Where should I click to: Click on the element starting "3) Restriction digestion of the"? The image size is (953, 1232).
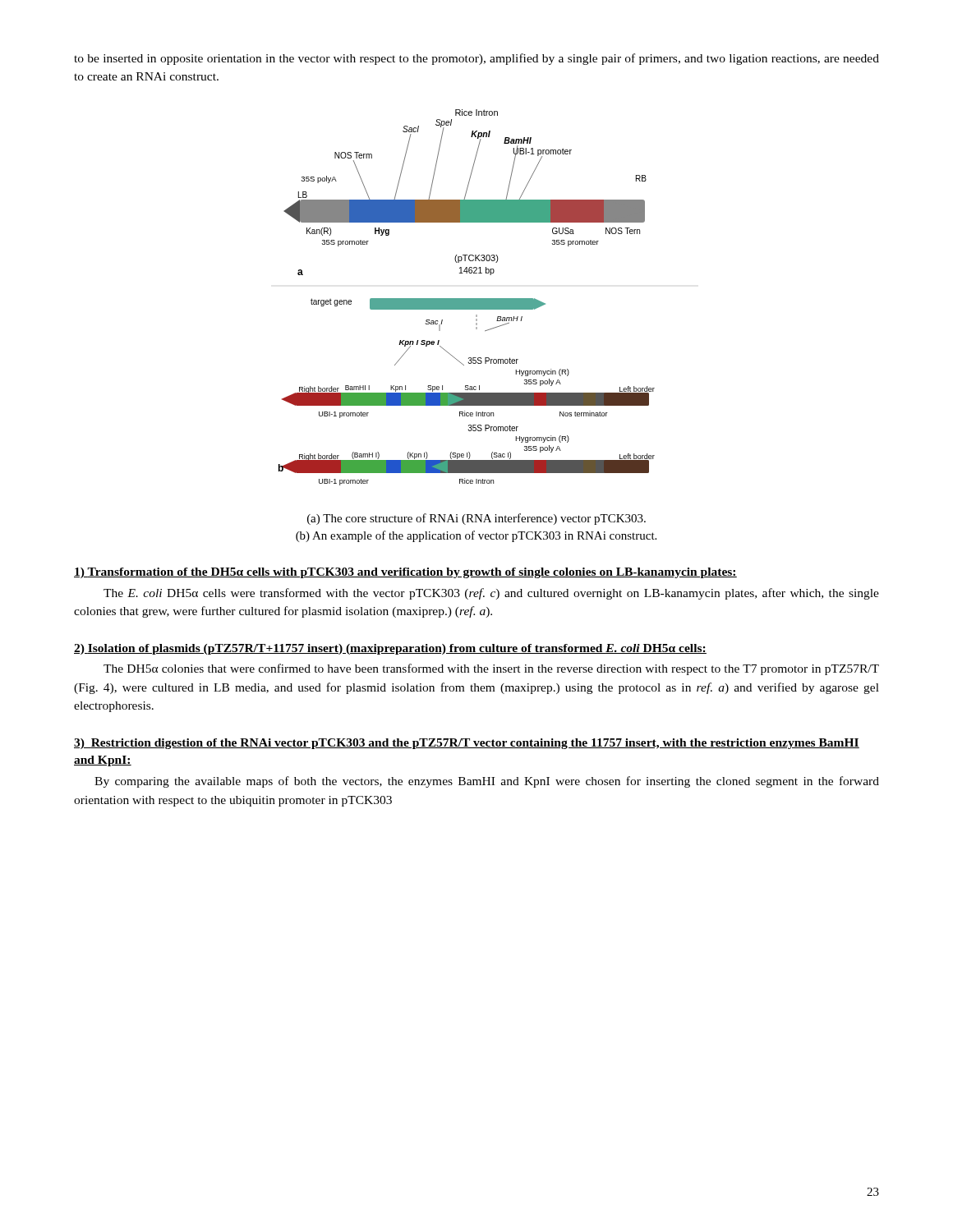click(466, 751)
